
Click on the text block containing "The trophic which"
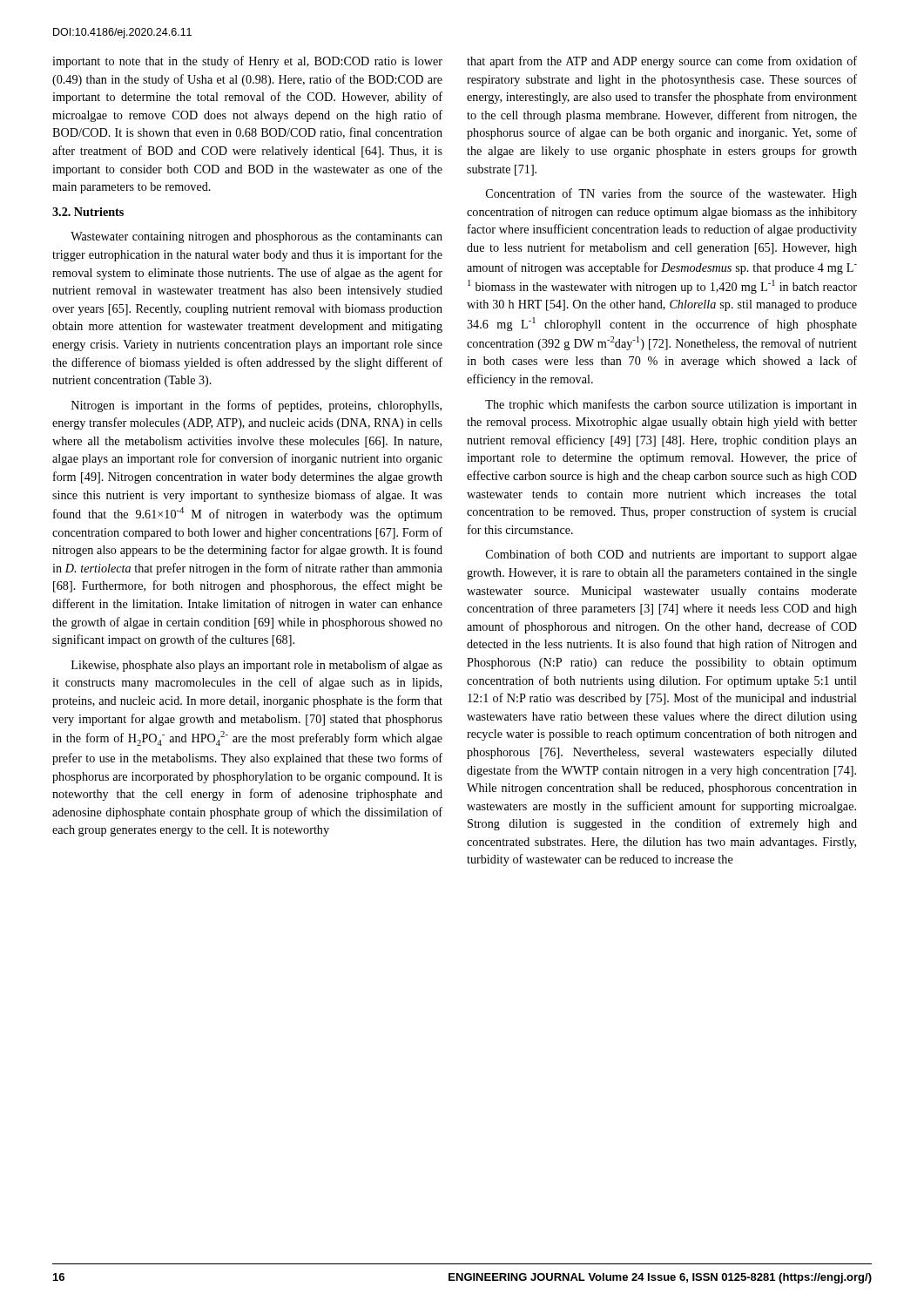coord(662,467)
